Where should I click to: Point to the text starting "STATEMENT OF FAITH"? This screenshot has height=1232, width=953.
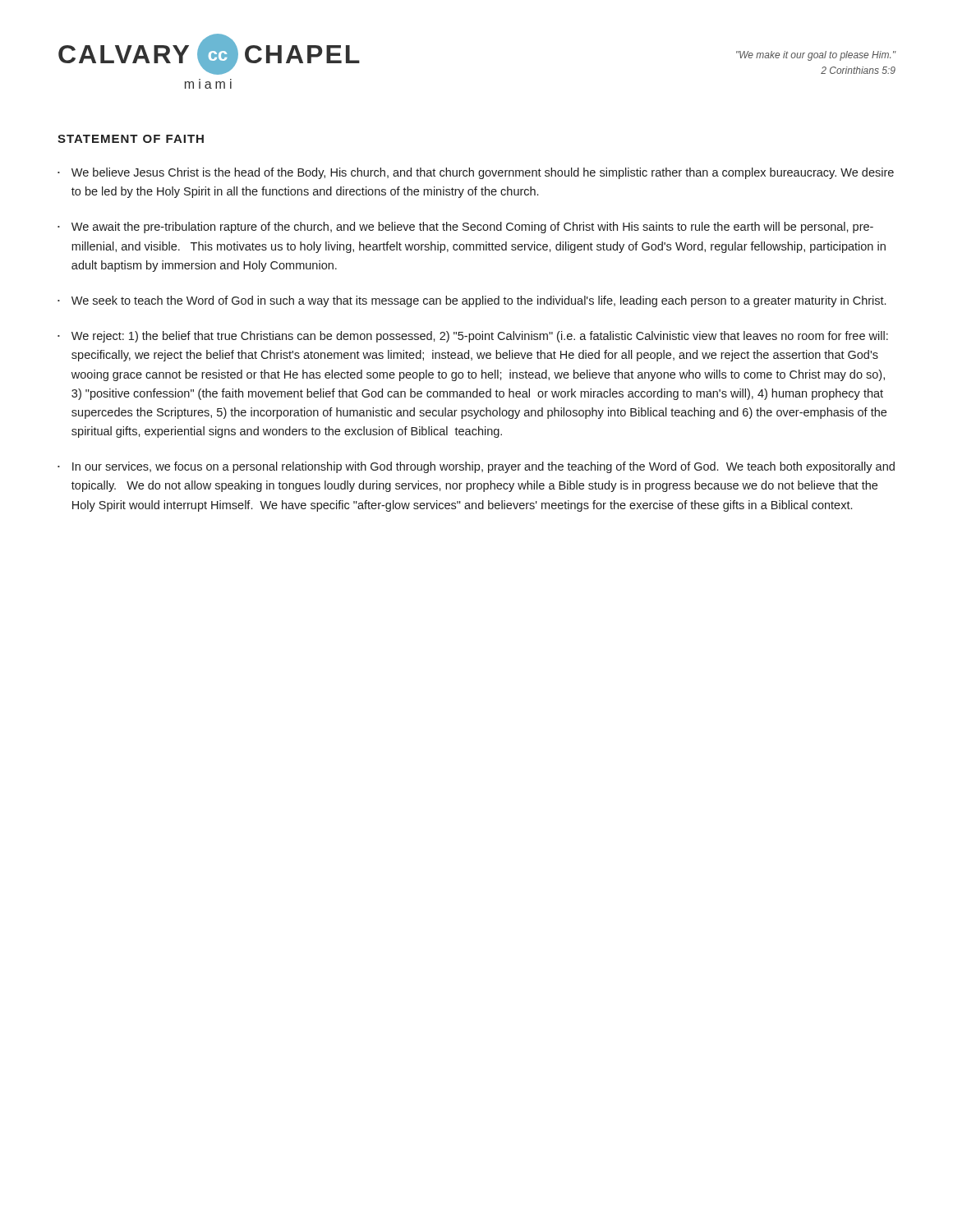click(x=131, y=138)
